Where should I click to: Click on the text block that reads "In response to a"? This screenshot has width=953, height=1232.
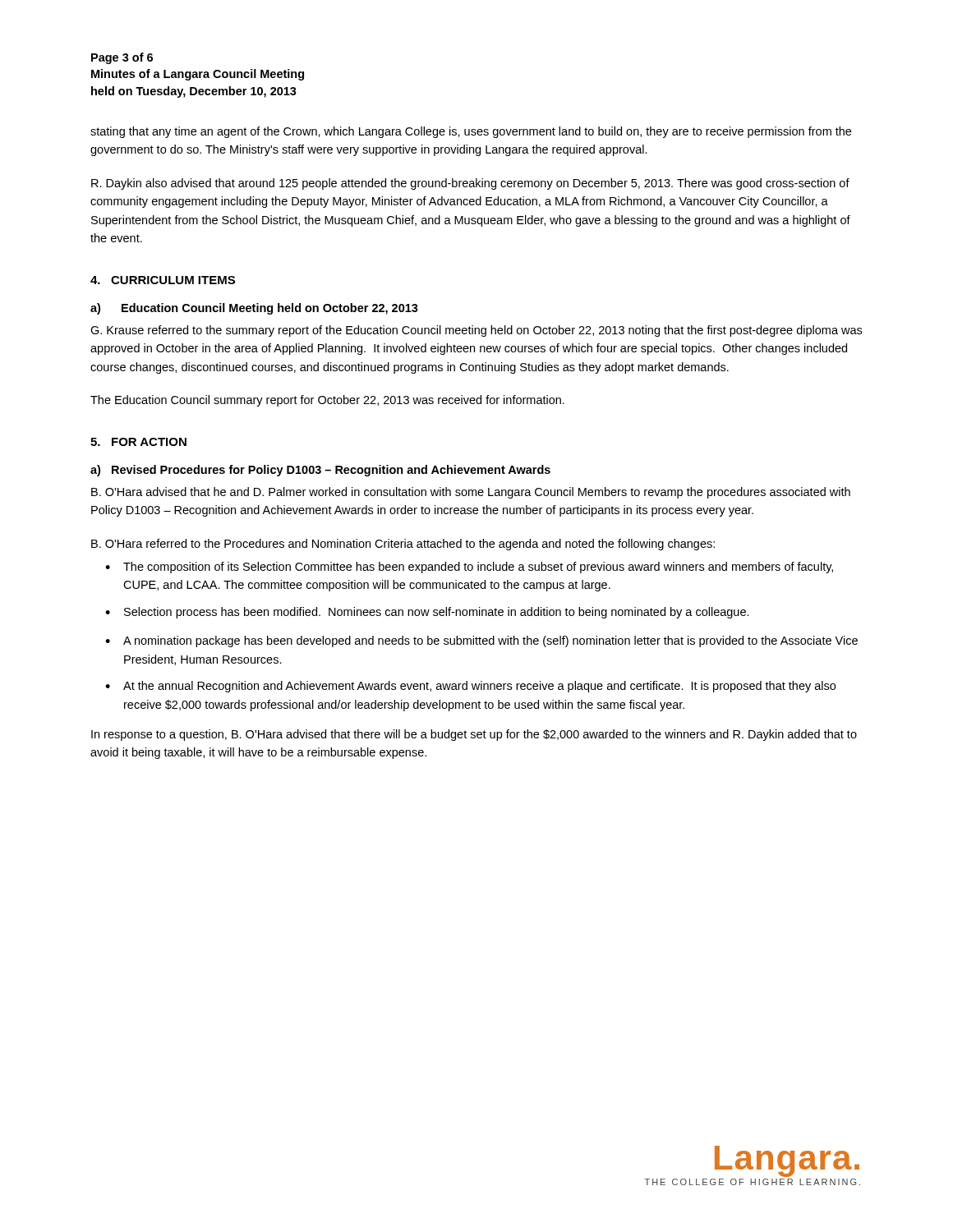[x=474, y=744]
